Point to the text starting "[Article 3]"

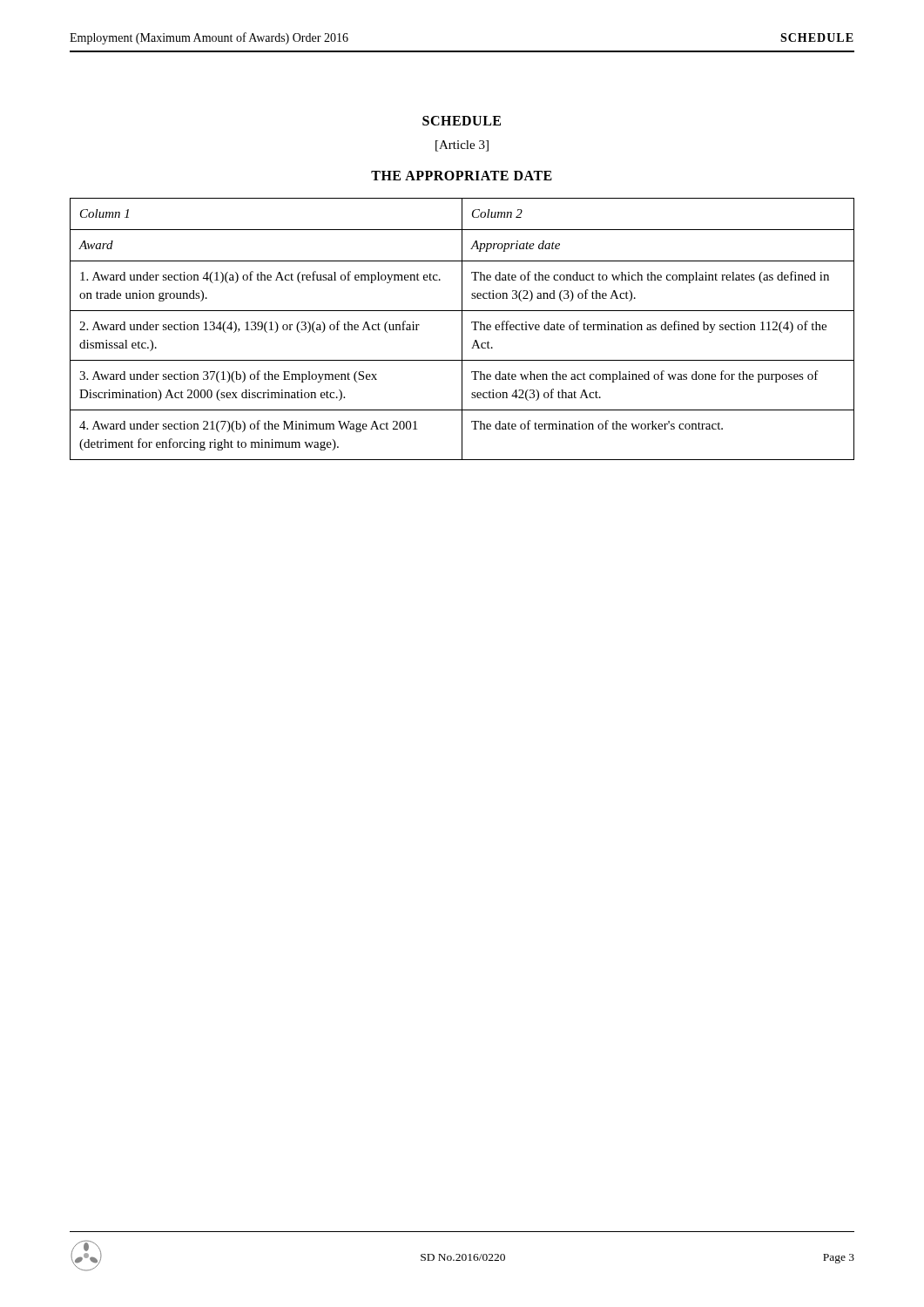[462, 145]
